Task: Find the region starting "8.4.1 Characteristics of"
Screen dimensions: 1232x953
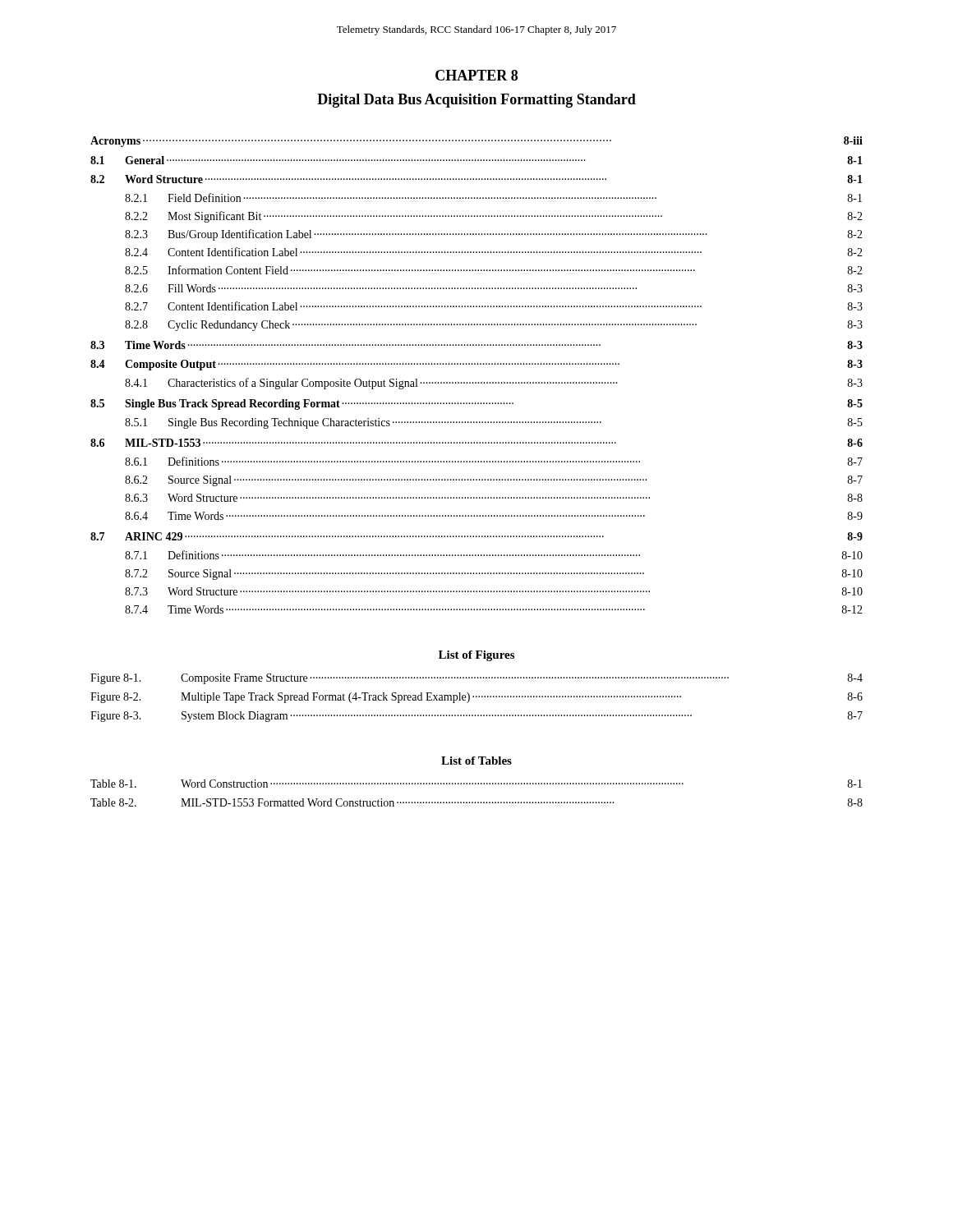Action: click(x=494, y=382)
